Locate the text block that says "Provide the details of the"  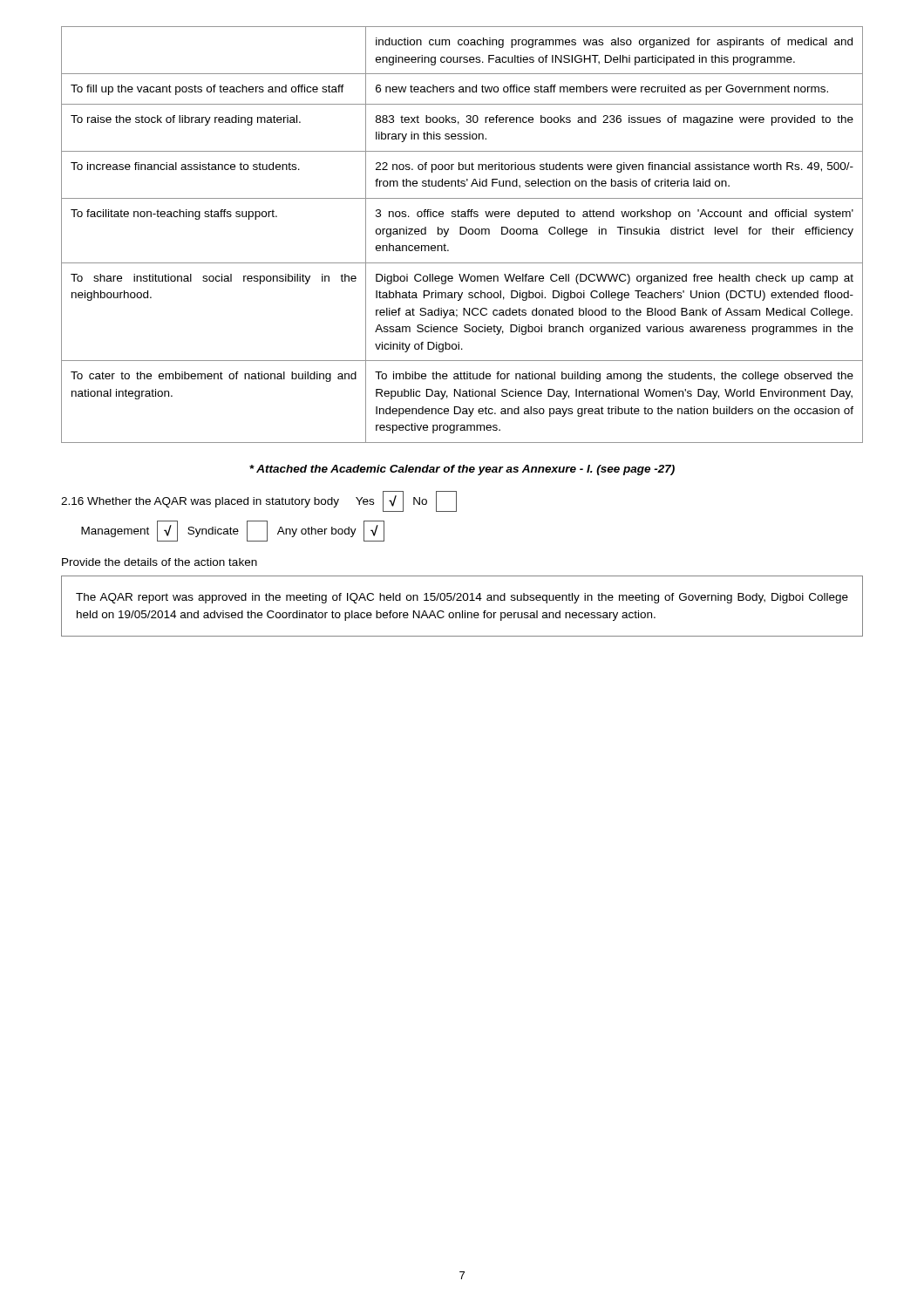coord(159,562)
